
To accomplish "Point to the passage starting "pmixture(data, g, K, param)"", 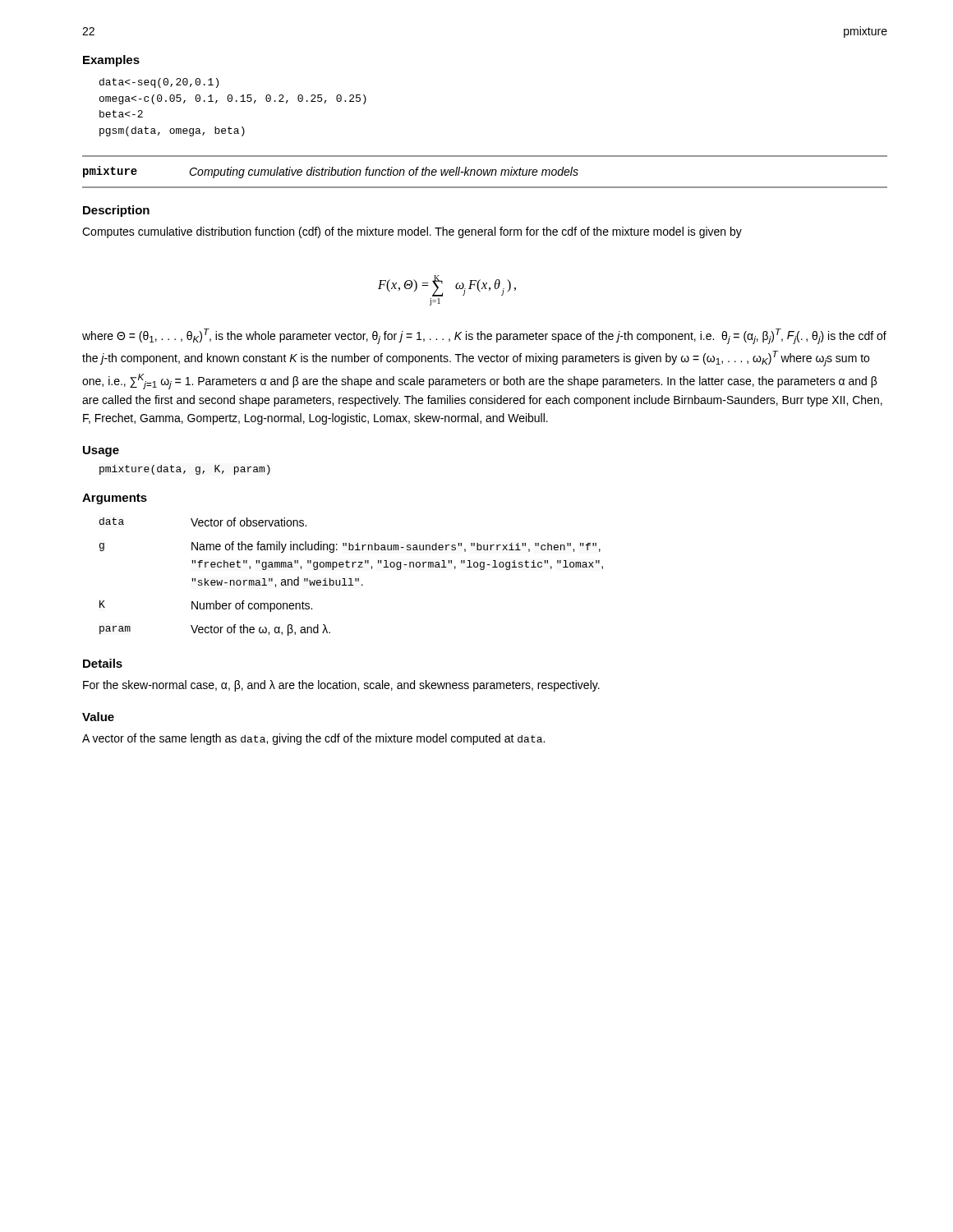I will 185,469.
